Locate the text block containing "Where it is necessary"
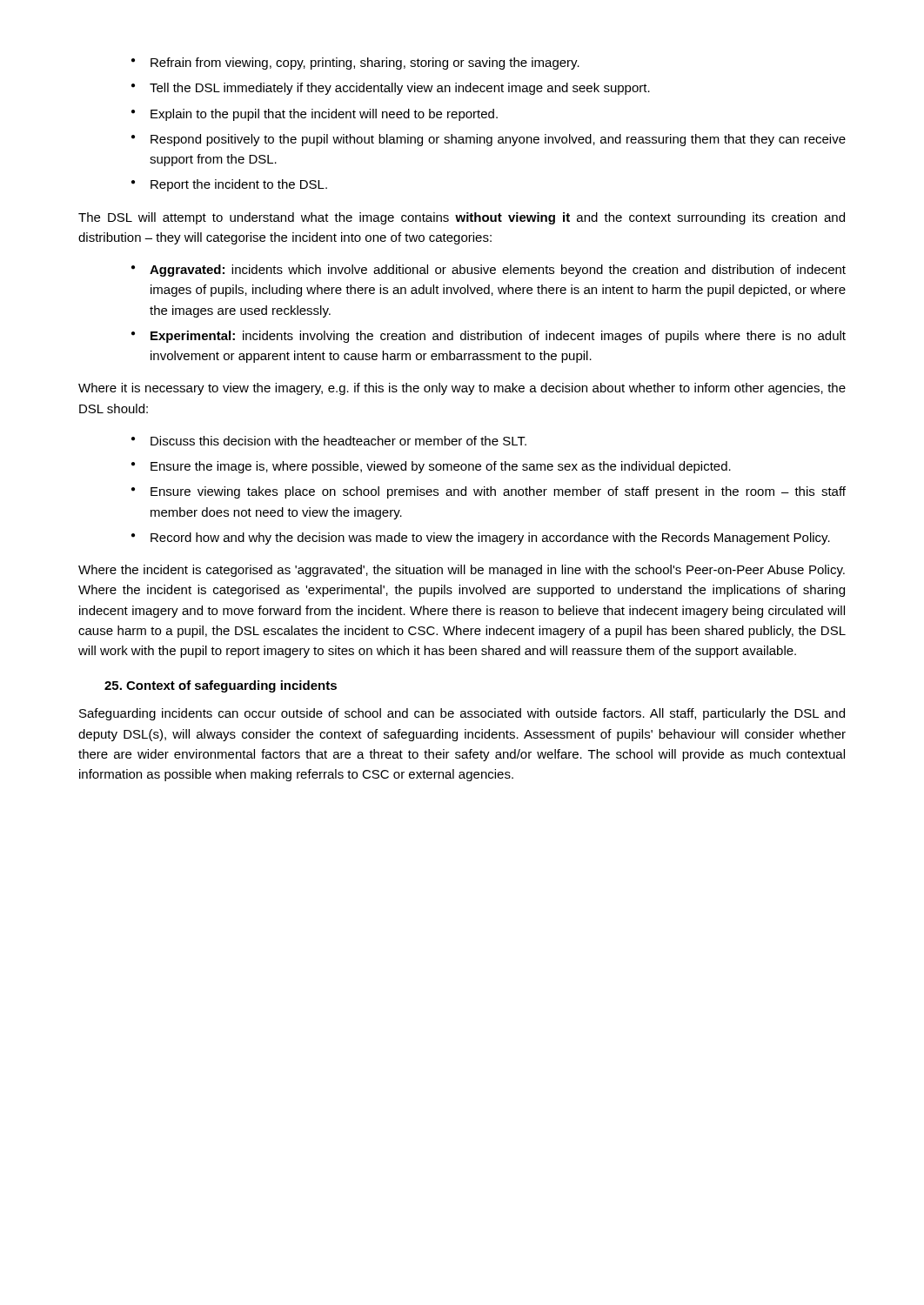Image resolution: width=924 pixels, height=1305 pixels. (462, 398)
